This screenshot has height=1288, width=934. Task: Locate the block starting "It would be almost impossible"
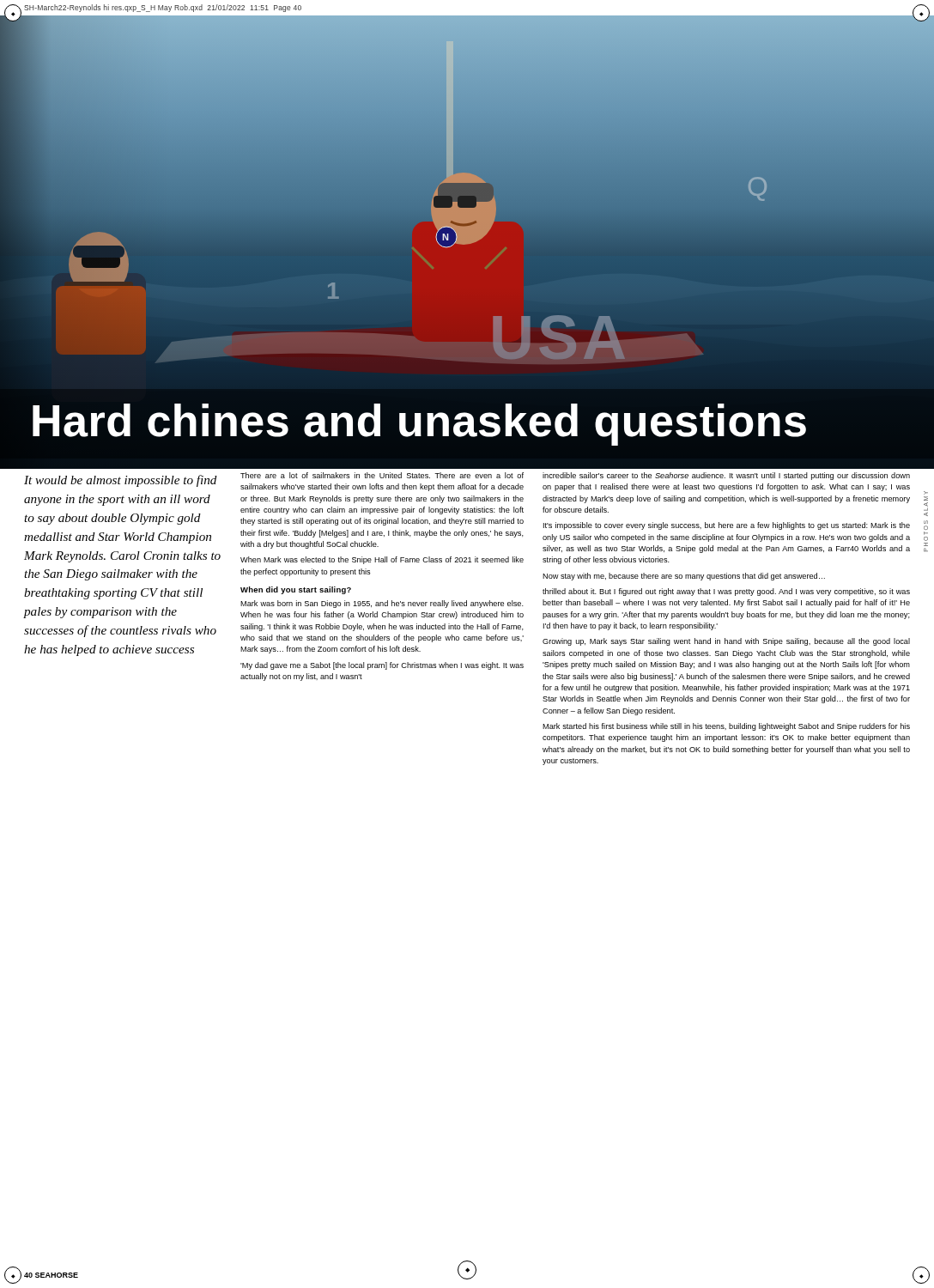122,564
